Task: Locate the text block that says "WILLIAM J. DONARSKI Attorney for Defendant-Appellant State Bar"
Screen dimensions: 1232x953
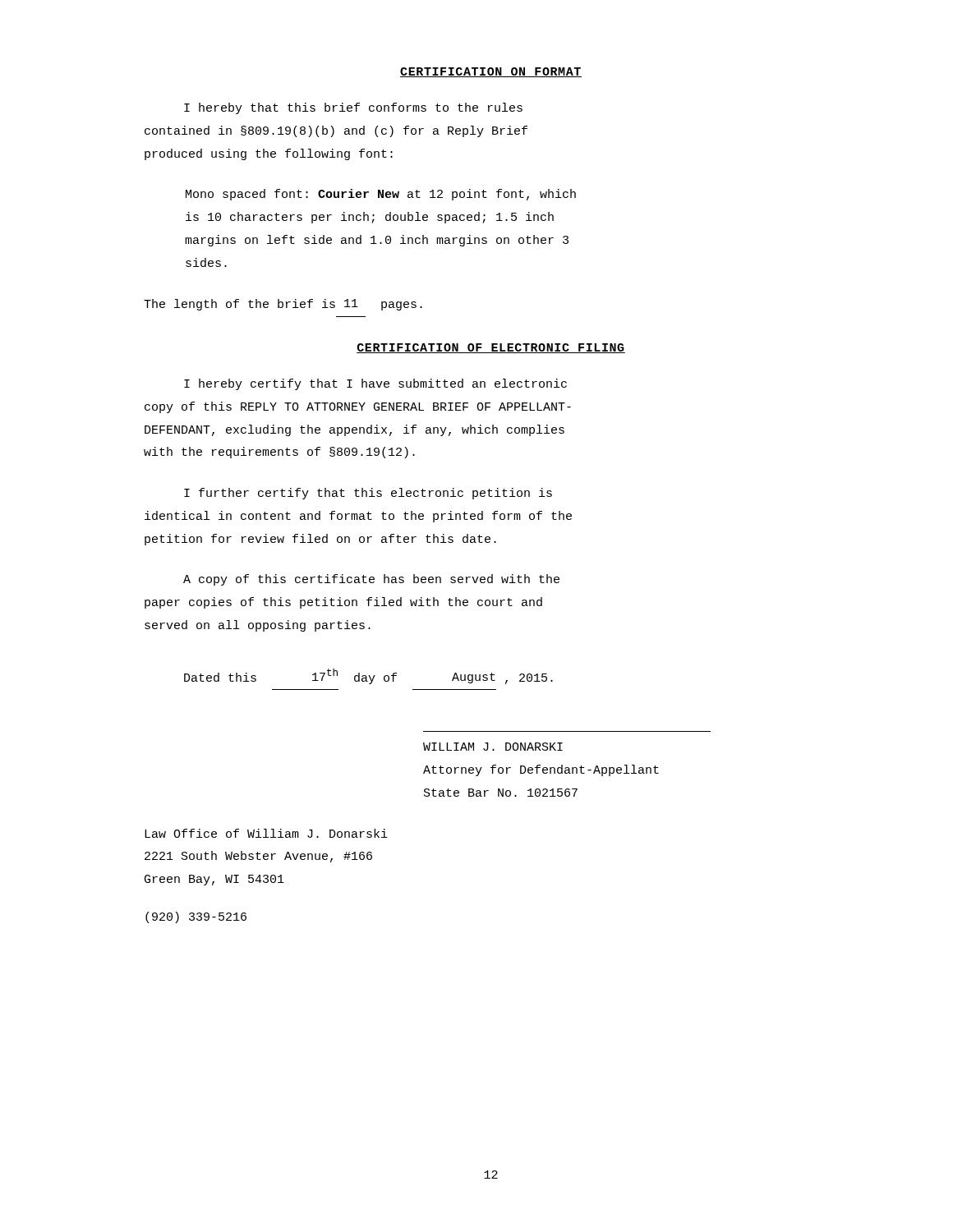Action: point(631,768)
